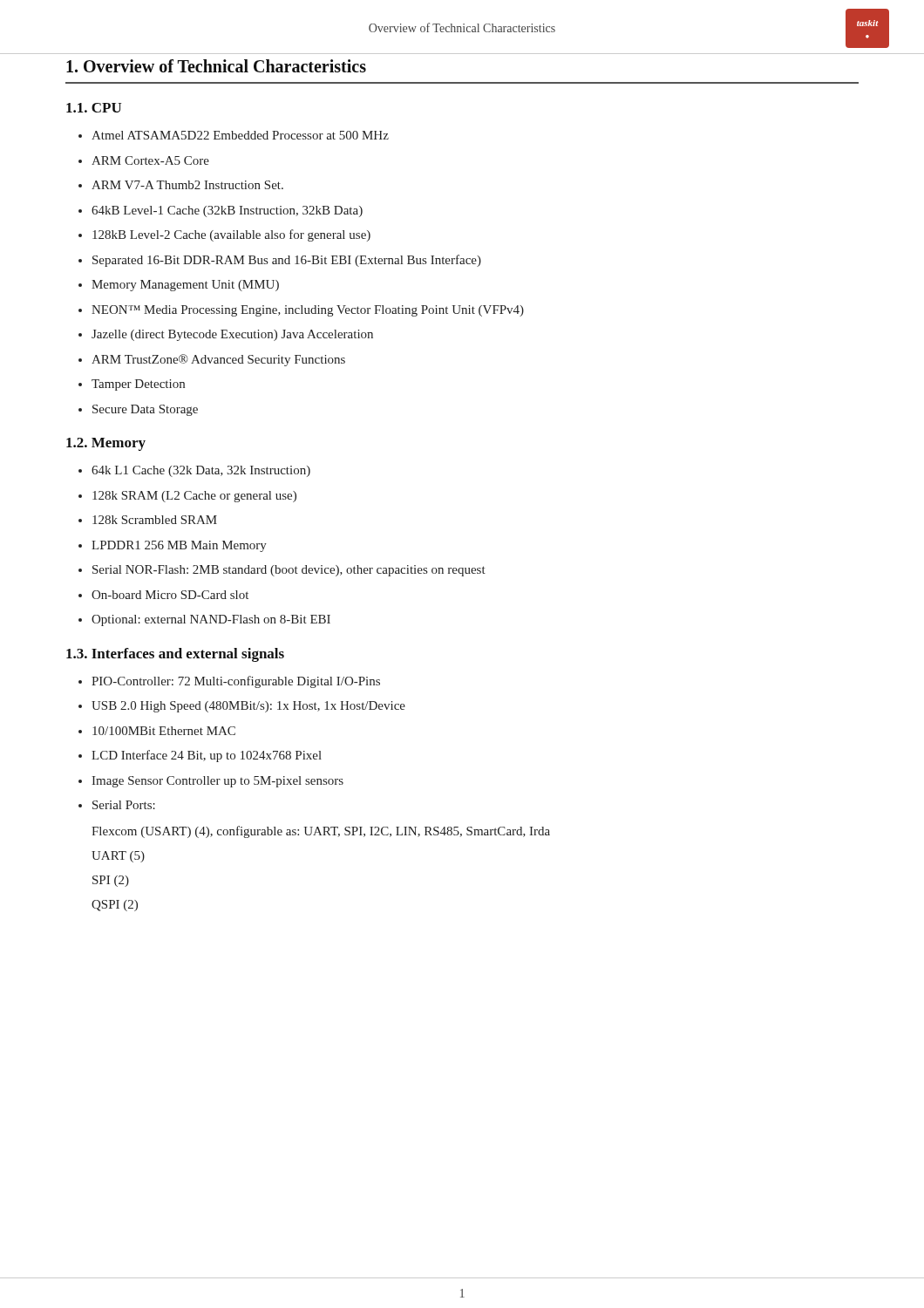Find the list item that says "Tamper Detection"

click(132, 385)
